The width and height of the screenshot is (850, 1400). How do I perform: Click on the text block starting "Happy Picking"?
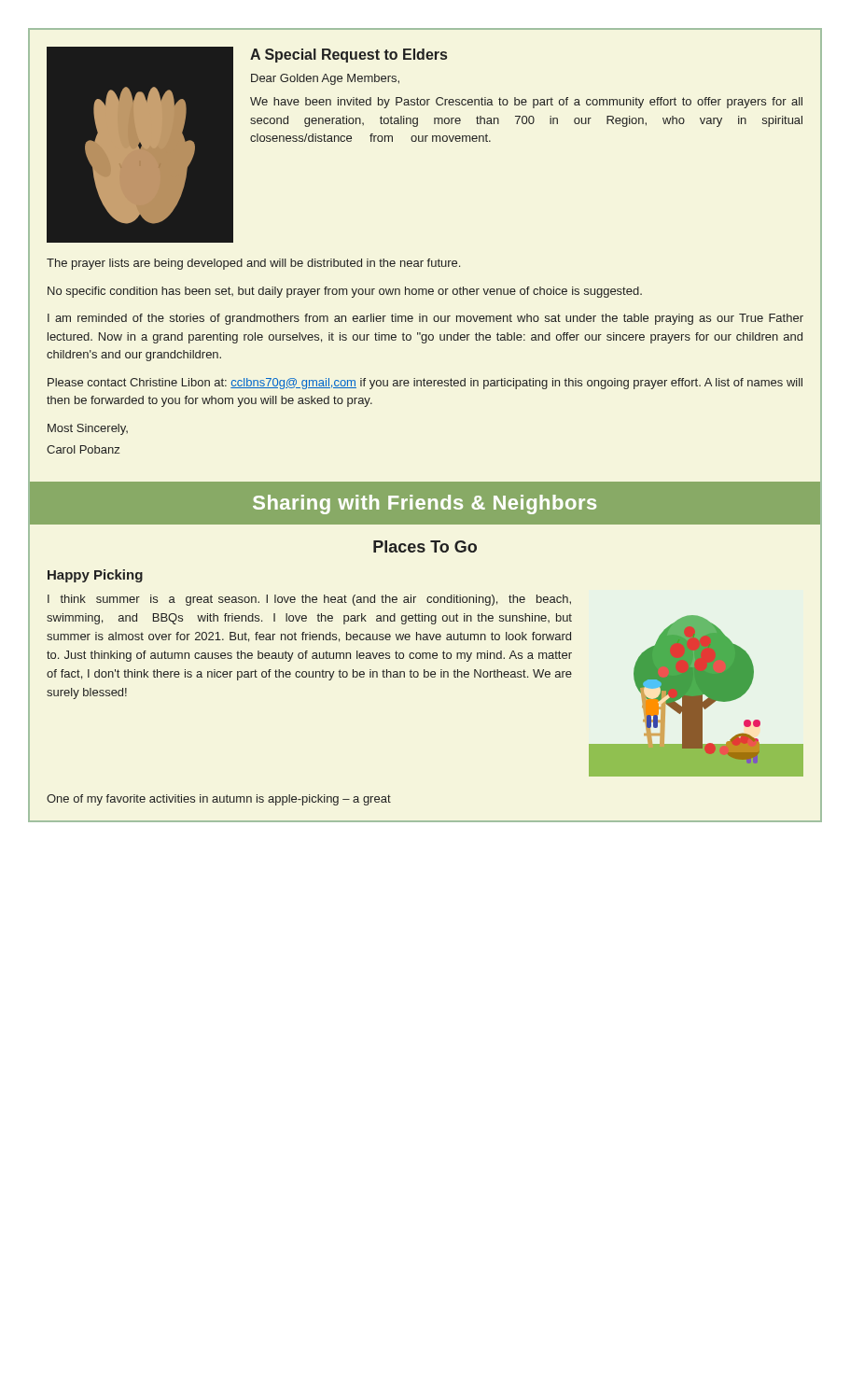(x=95, y=574)
